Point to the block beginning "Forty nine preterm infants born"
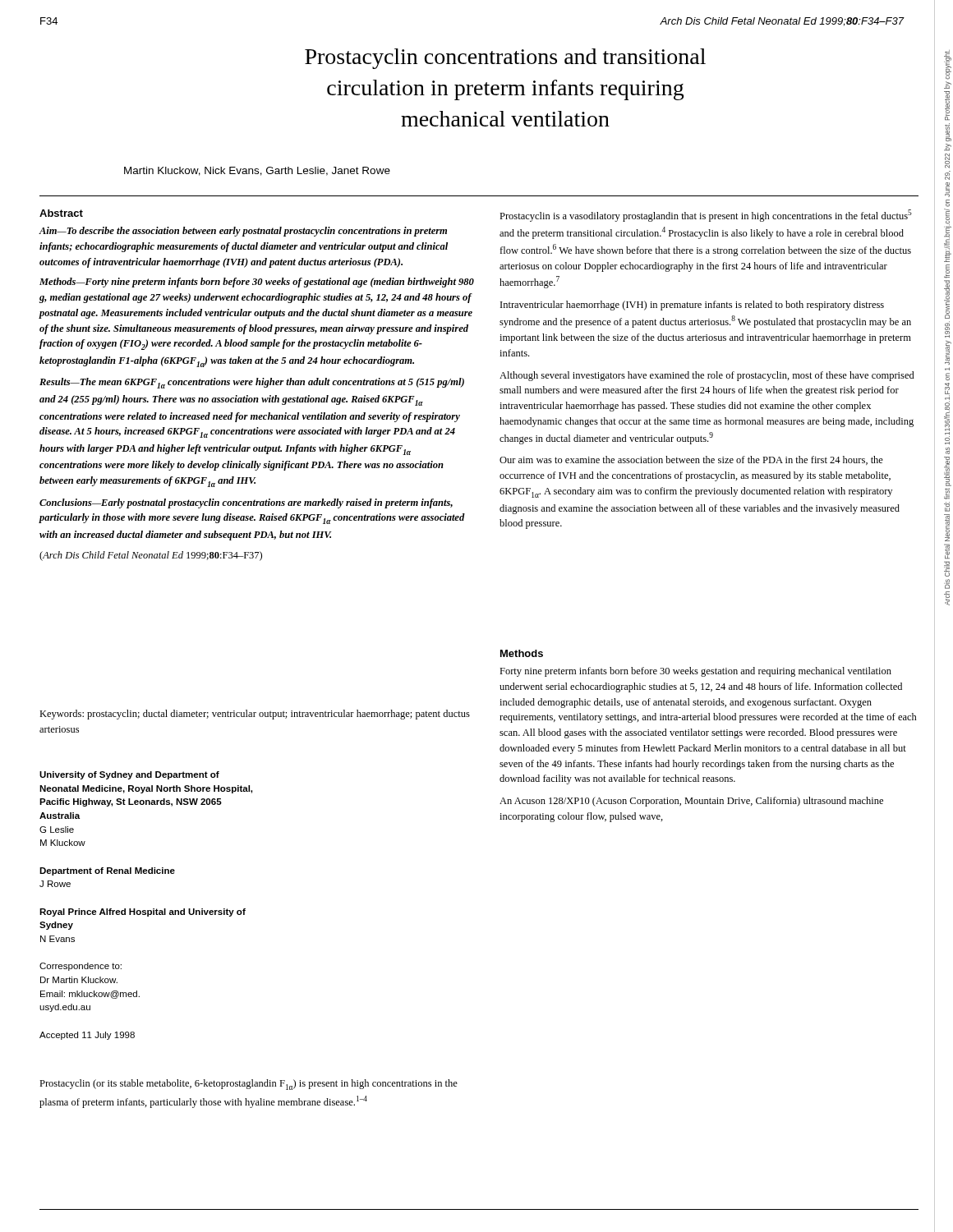 click(709, 744)
